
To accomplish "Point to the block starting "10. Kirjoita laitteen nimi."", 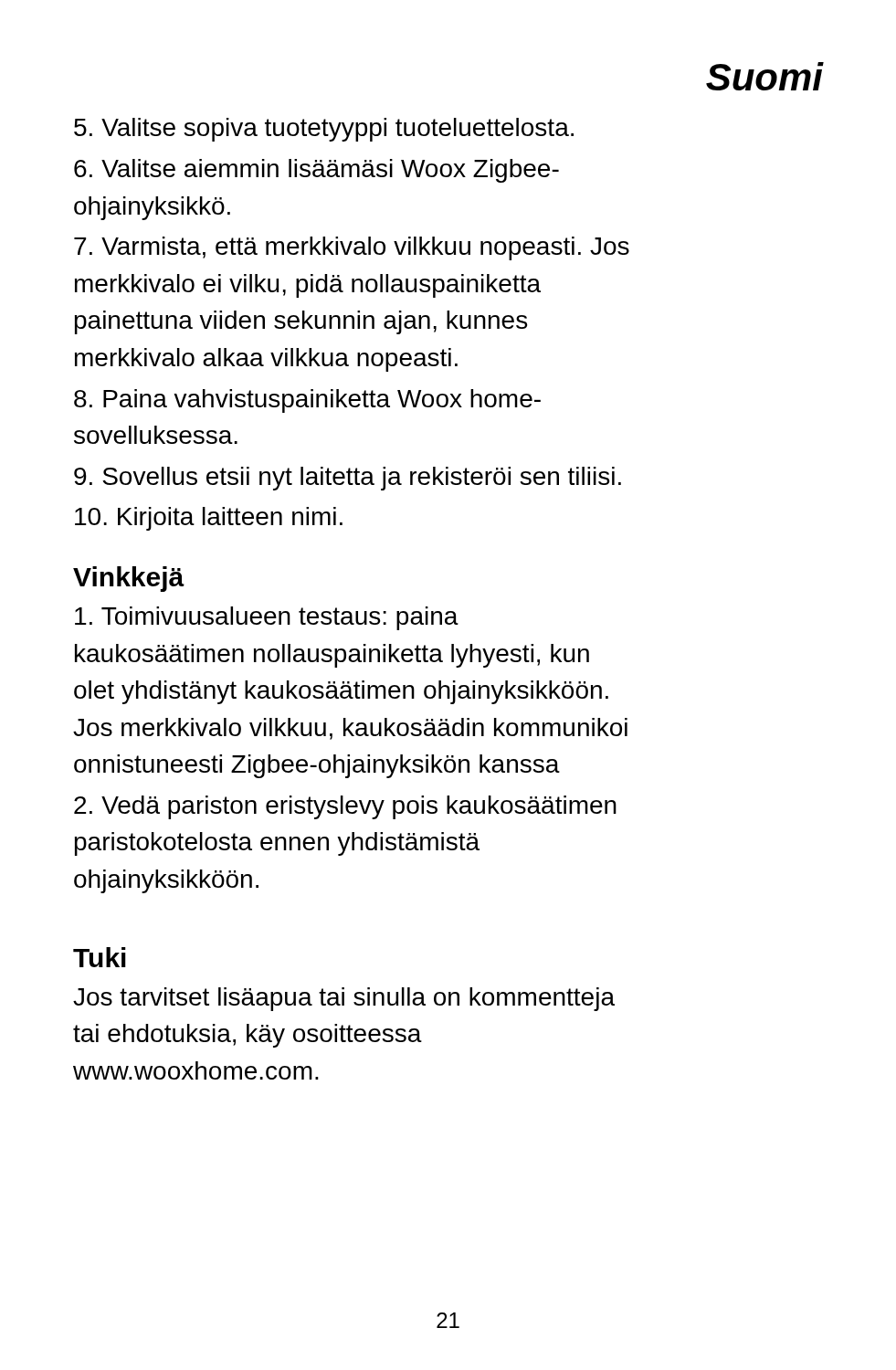I will point(209,517).
